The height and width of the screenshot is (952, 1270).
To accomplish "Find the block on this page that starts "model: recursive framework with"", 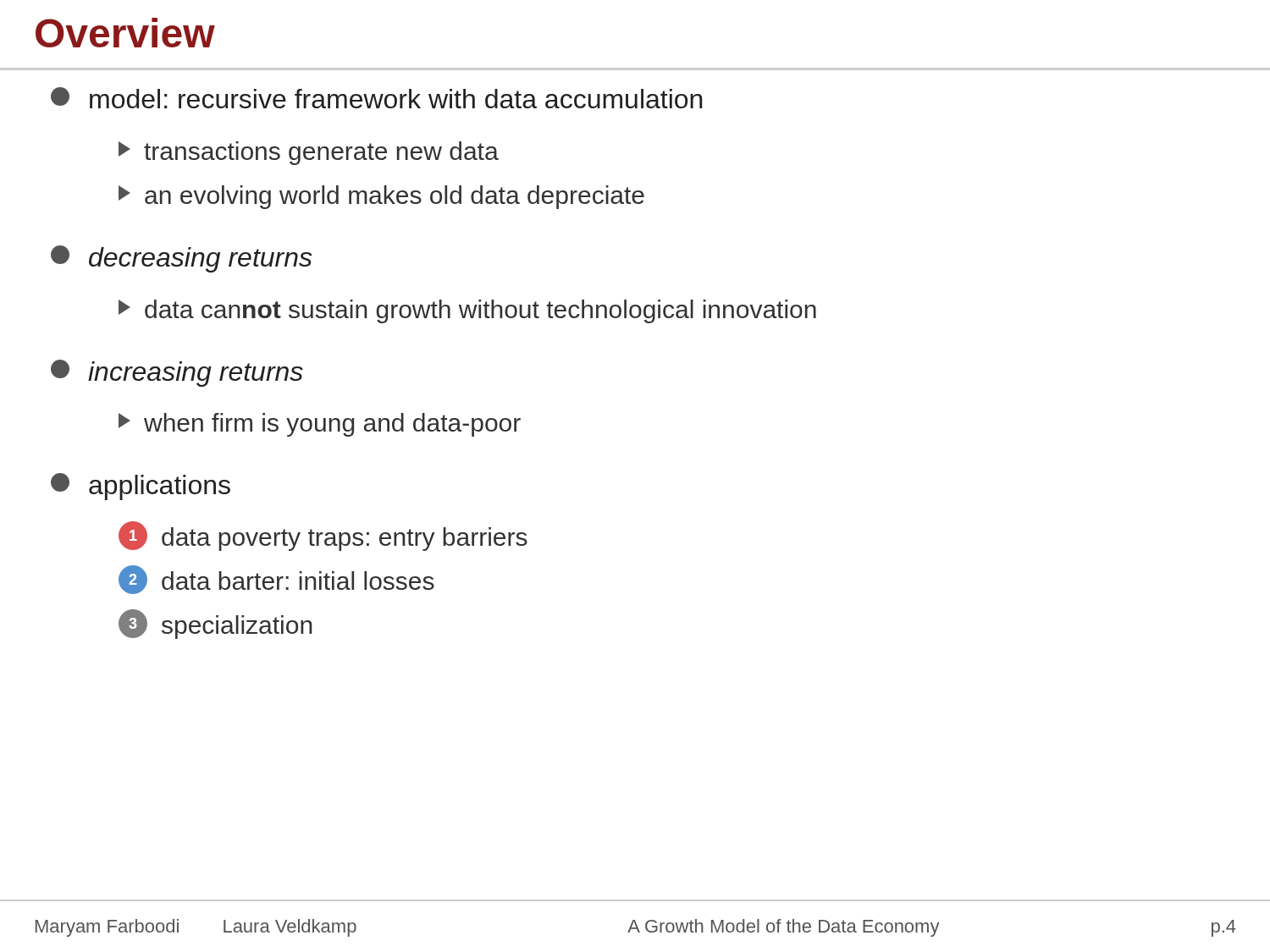I will click(635, 99).
